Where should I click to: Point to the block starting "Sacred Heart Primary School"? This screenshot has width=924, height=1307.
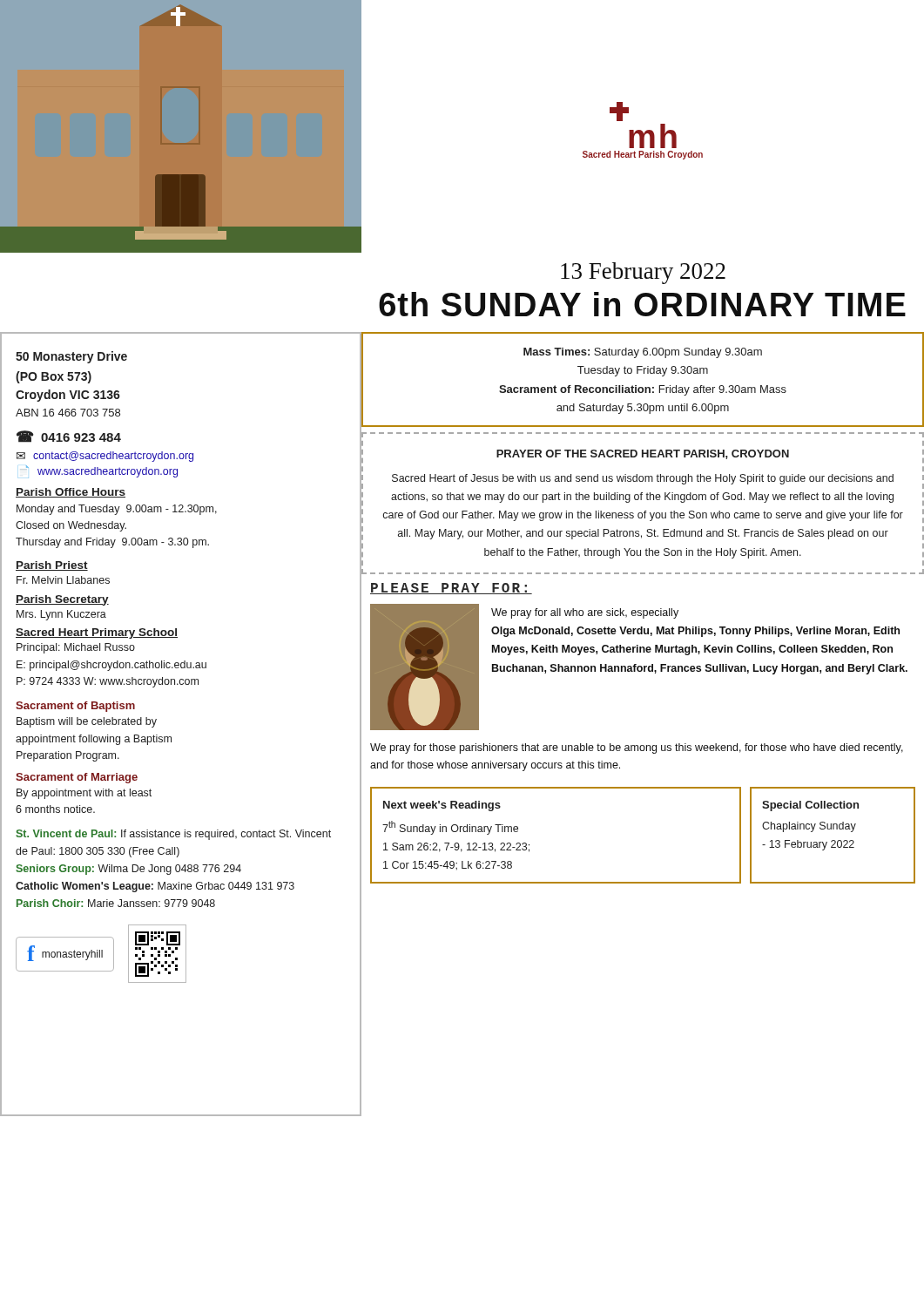[97, 632]
